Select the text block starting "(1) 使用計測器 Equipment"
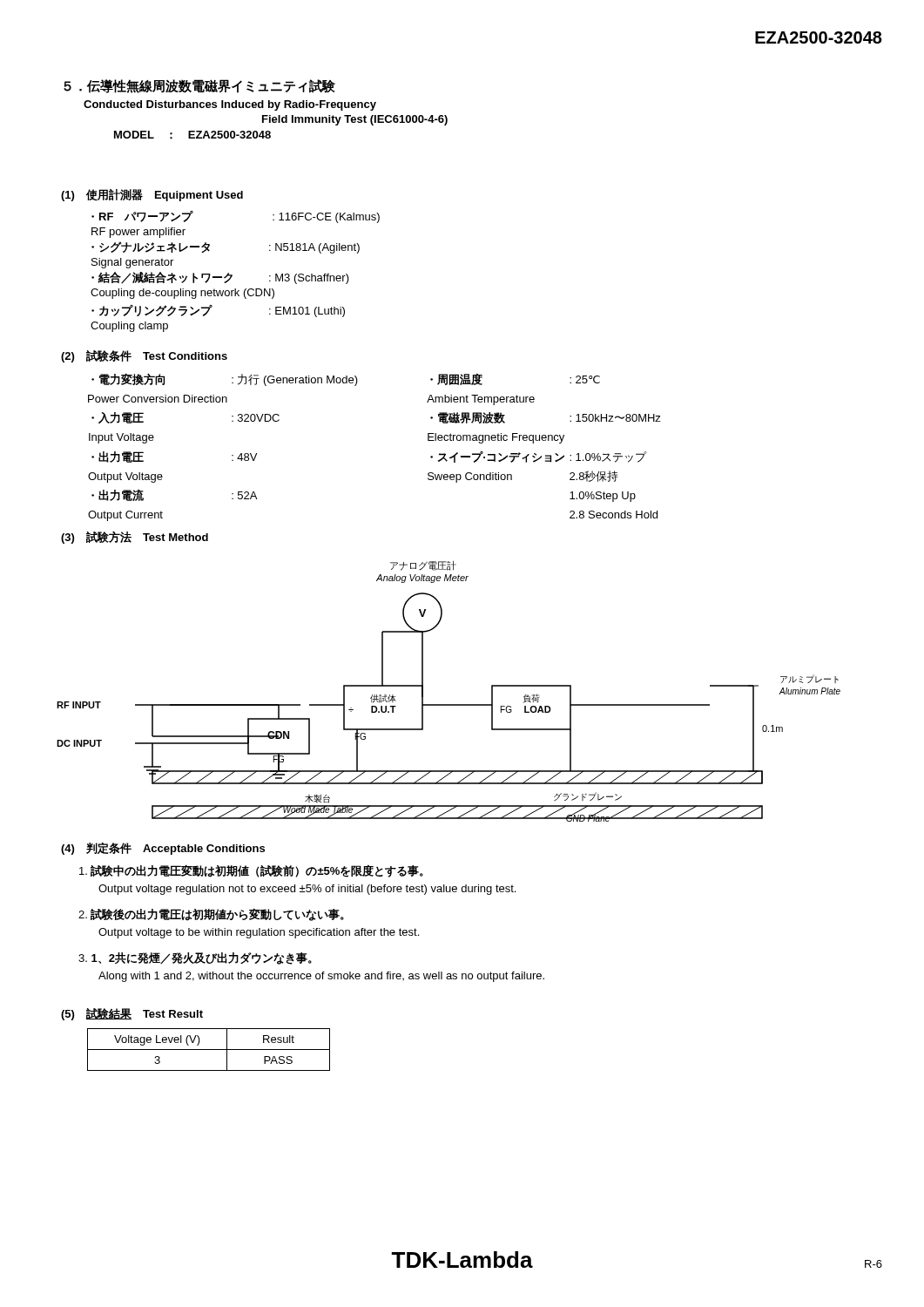Image resolution: width=924 pixels, height=1307 pixels. pyautogui.click(x=152, y=195)
